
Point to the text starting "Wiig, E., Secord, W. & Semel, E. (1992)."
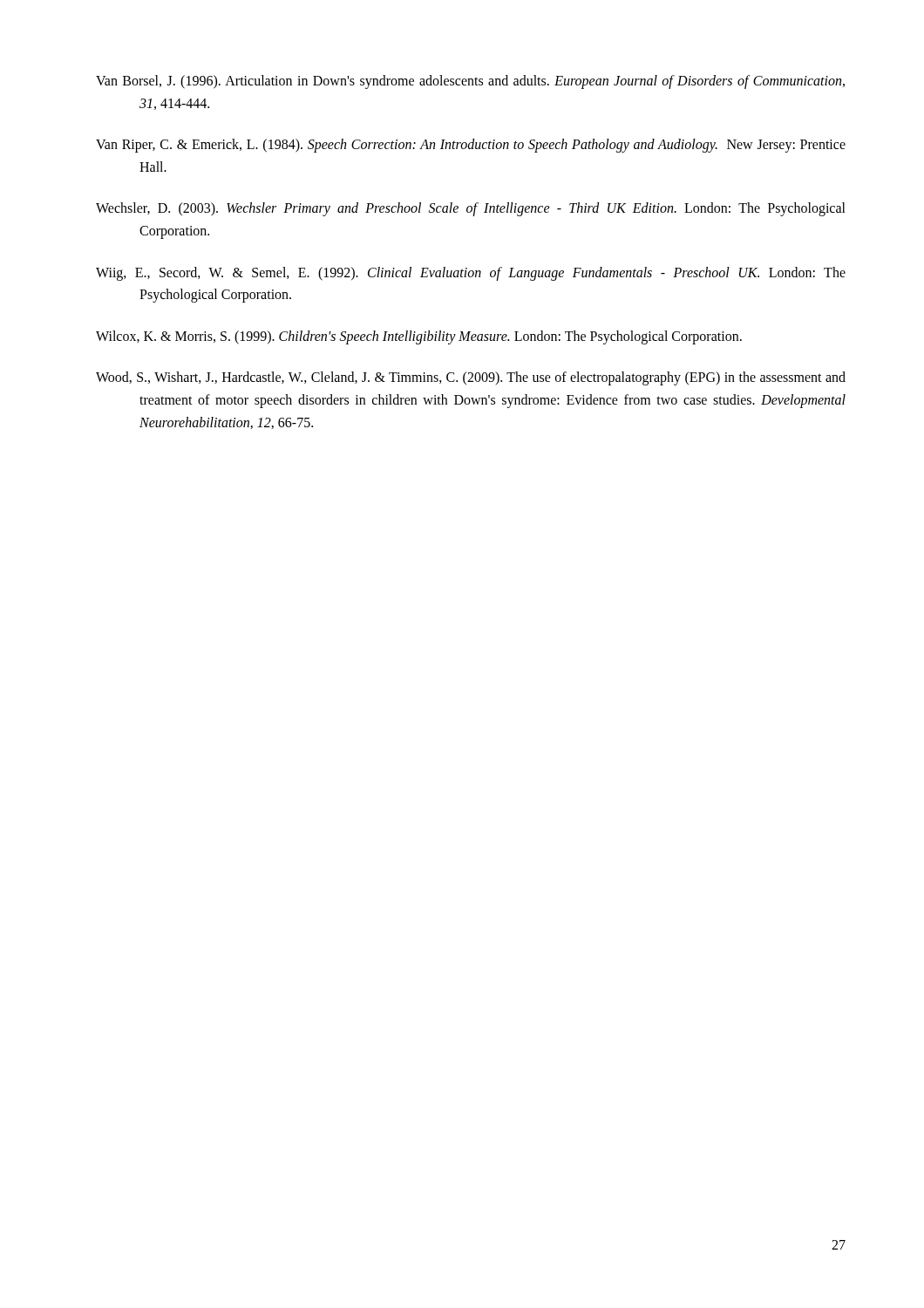pos(471,283)
